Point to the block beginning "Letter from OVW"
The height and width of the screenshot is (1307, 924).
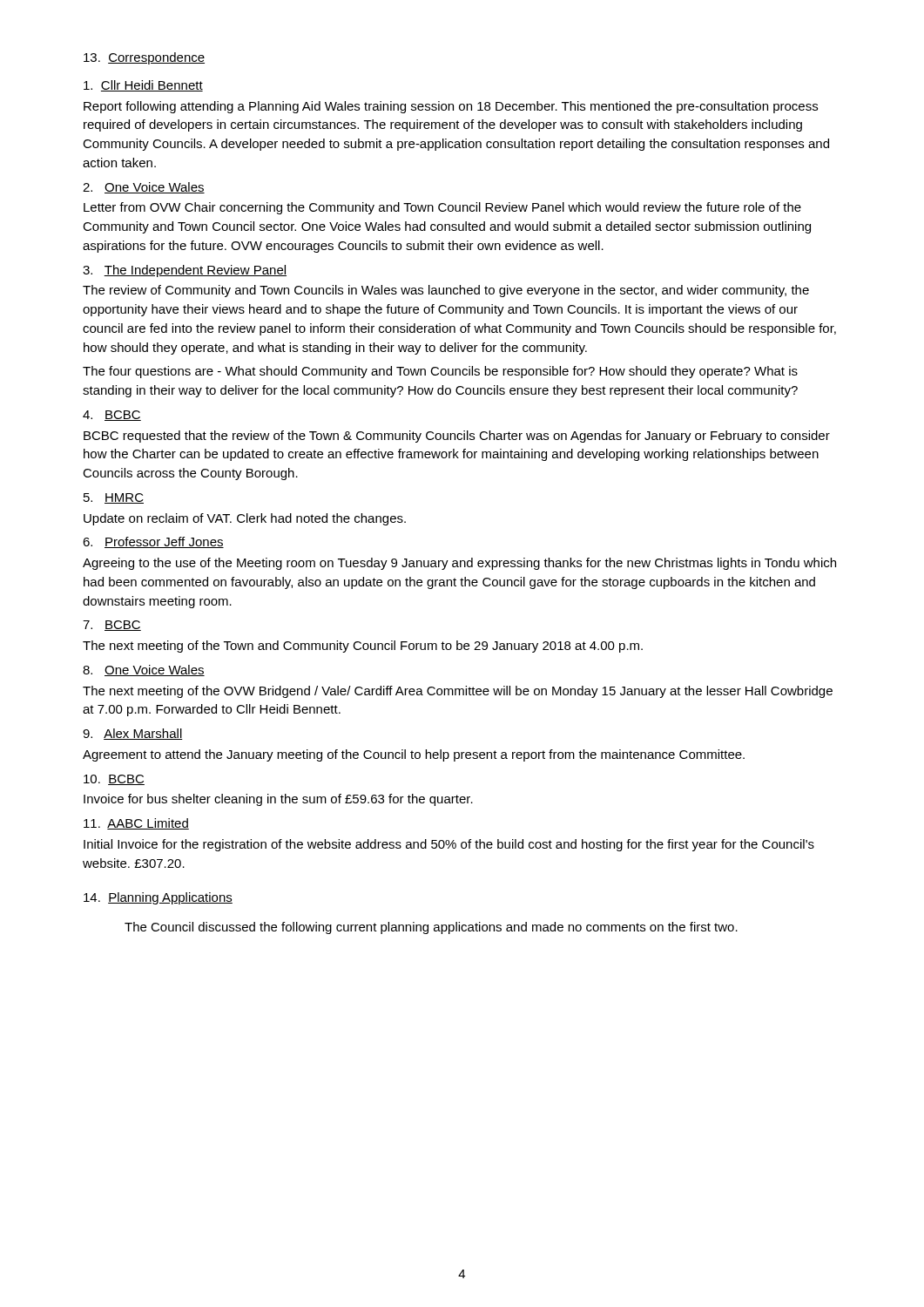pyautogui.click(x=462, y=226)
